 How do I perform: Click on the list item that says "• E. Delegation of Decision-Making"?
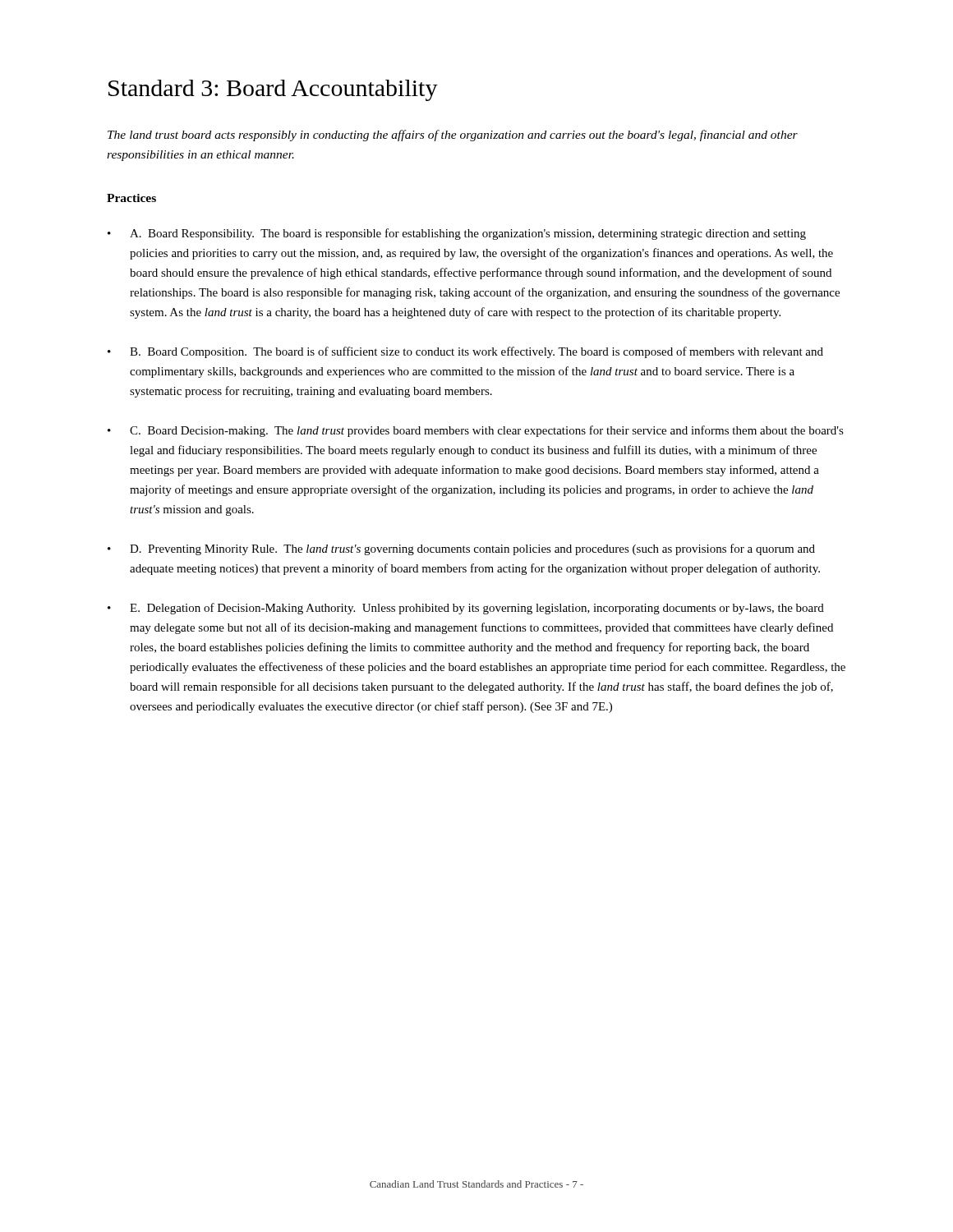click(476, 657)
